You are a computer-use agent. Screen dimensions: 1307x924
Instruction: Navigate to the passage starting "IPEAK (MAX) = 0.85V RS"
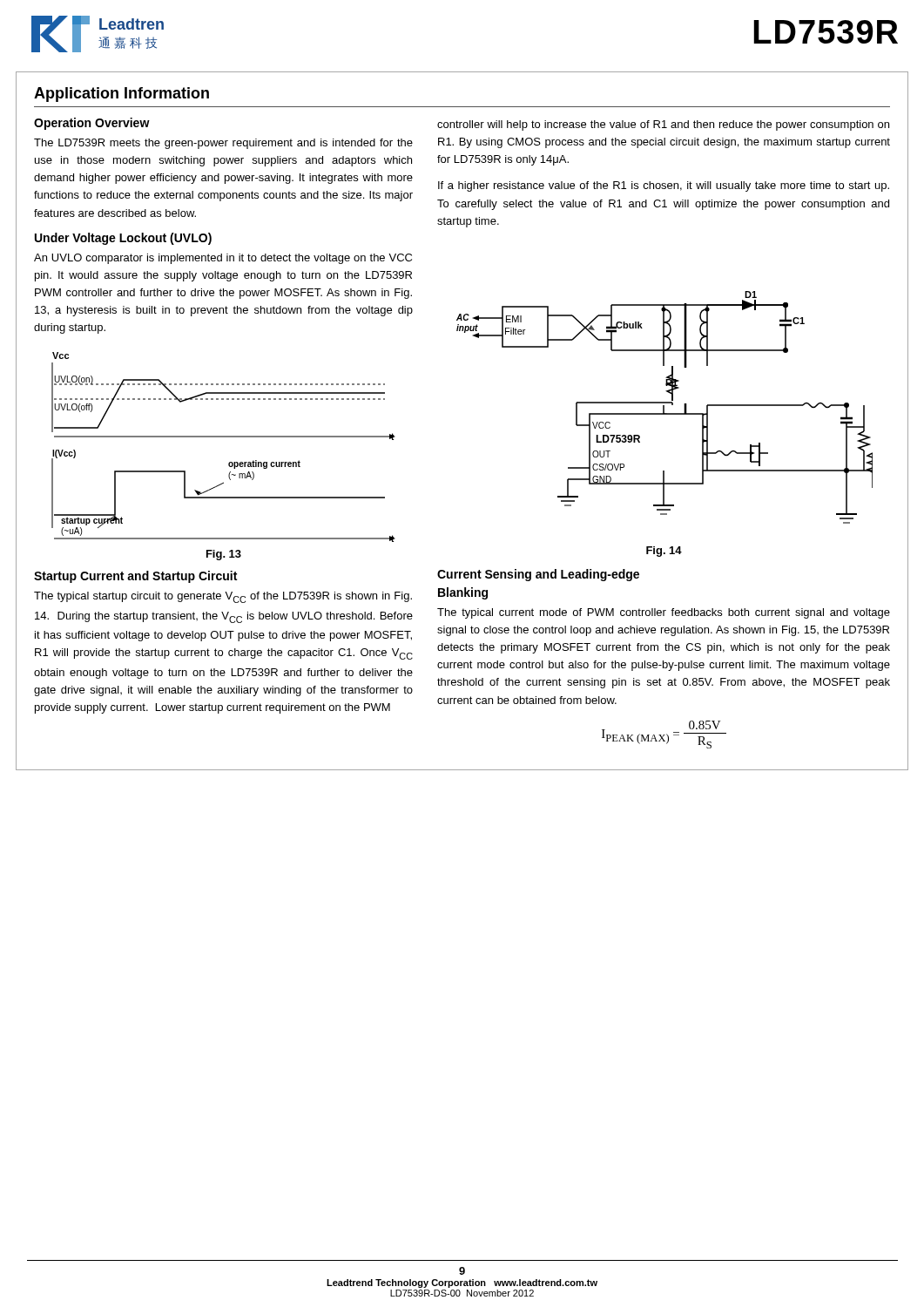click(x=664, y=735)
